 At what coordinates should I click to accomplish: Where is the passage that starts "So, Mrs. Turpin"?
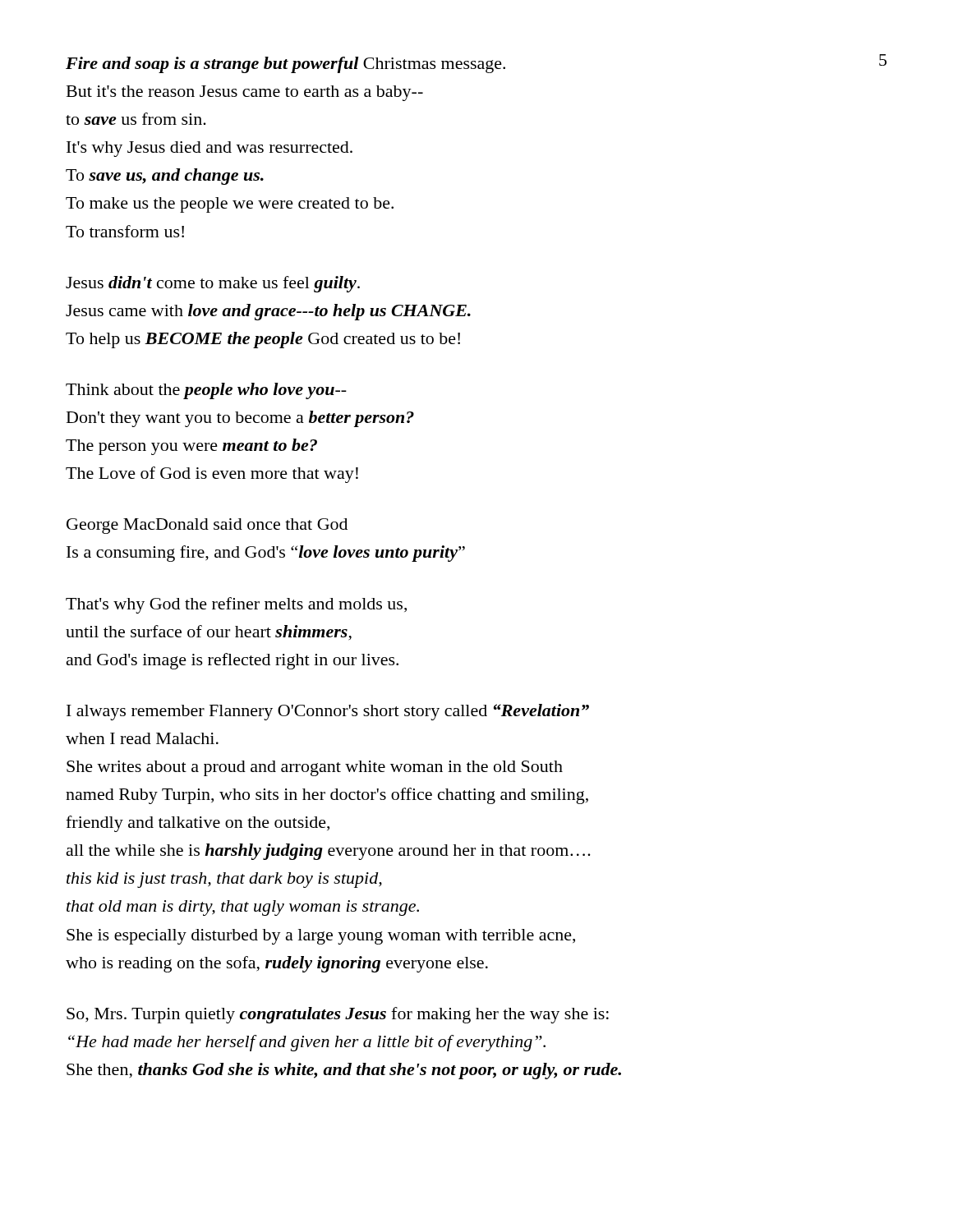pyautogui.click(x=435, y=1041)
